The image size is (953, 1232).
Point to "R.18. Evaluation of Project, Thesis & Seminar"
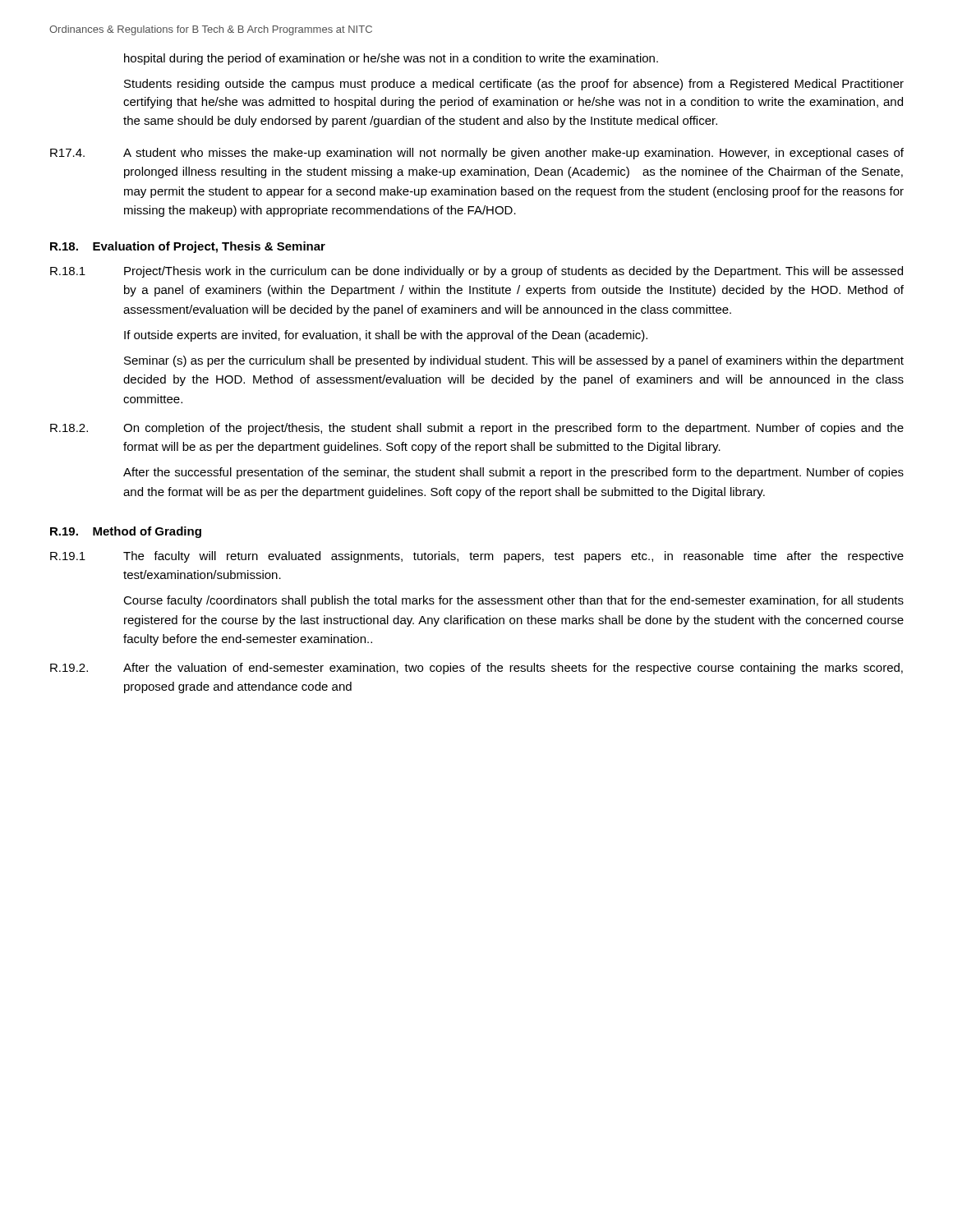click(187, 246)
